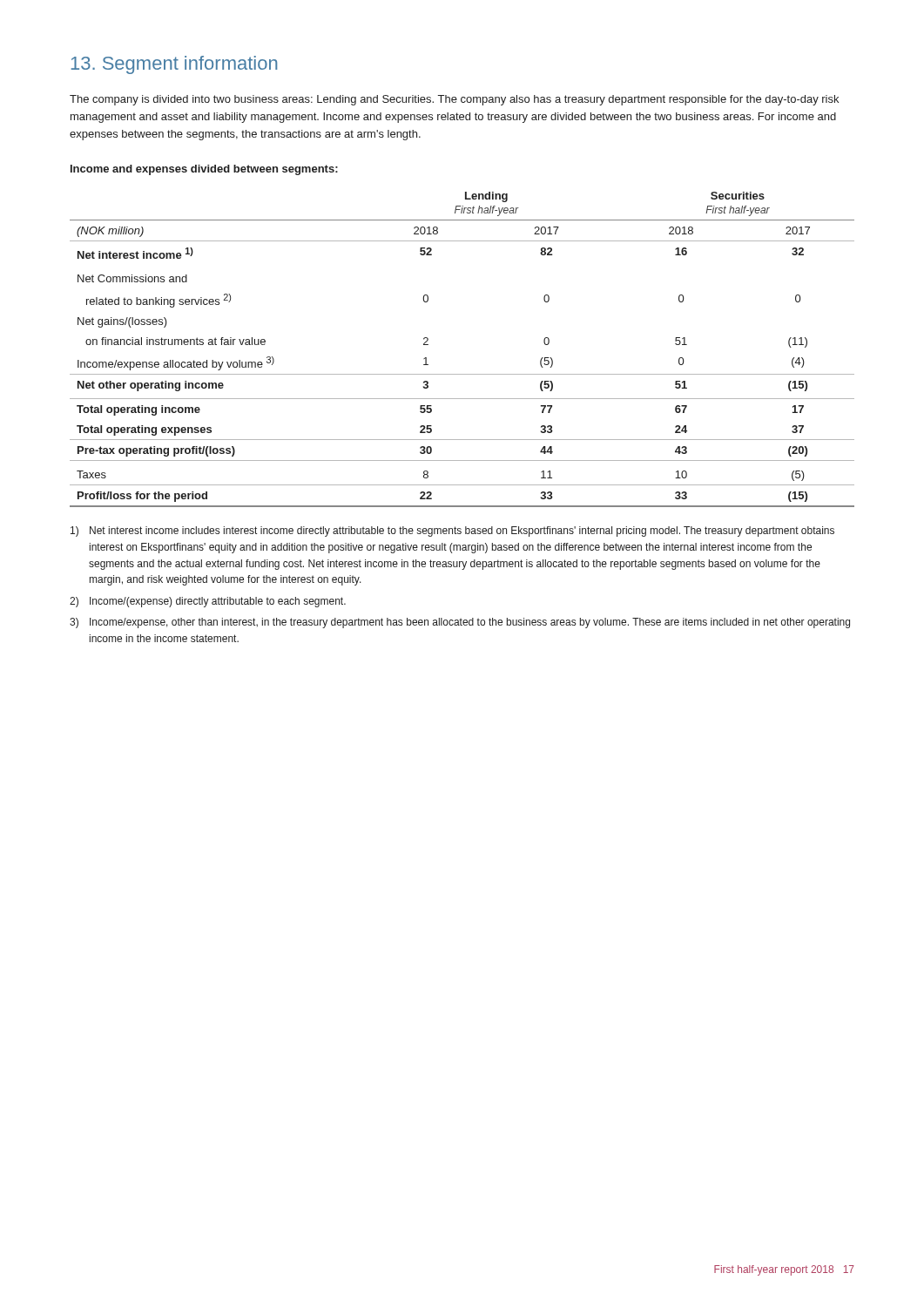Navigate to the block starting "13. Segment information"

tap(174, 65)
